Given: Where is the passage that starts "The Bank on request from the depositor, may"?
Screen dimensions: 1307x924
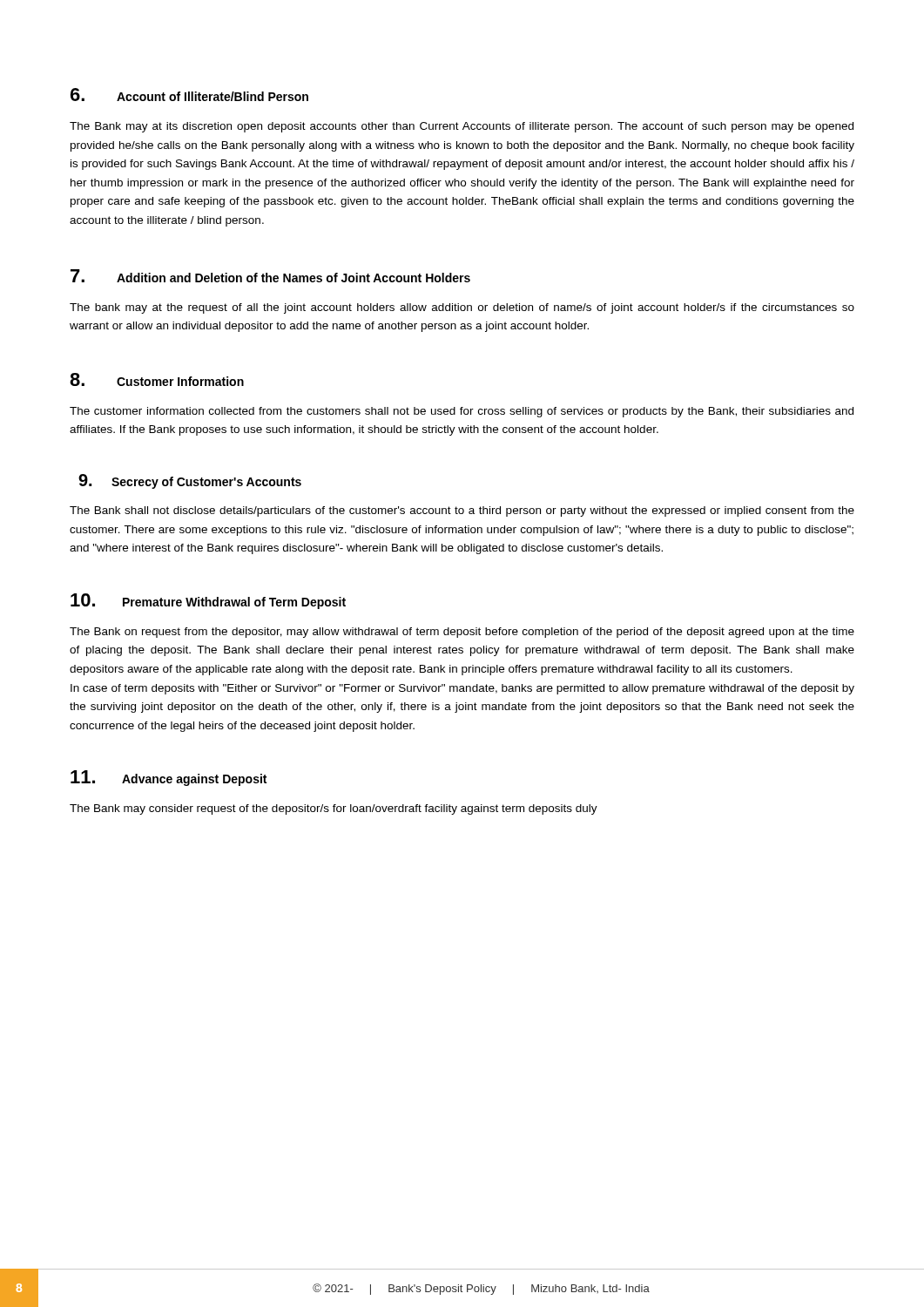Looking at the screenshot, I should pos(462,678).
